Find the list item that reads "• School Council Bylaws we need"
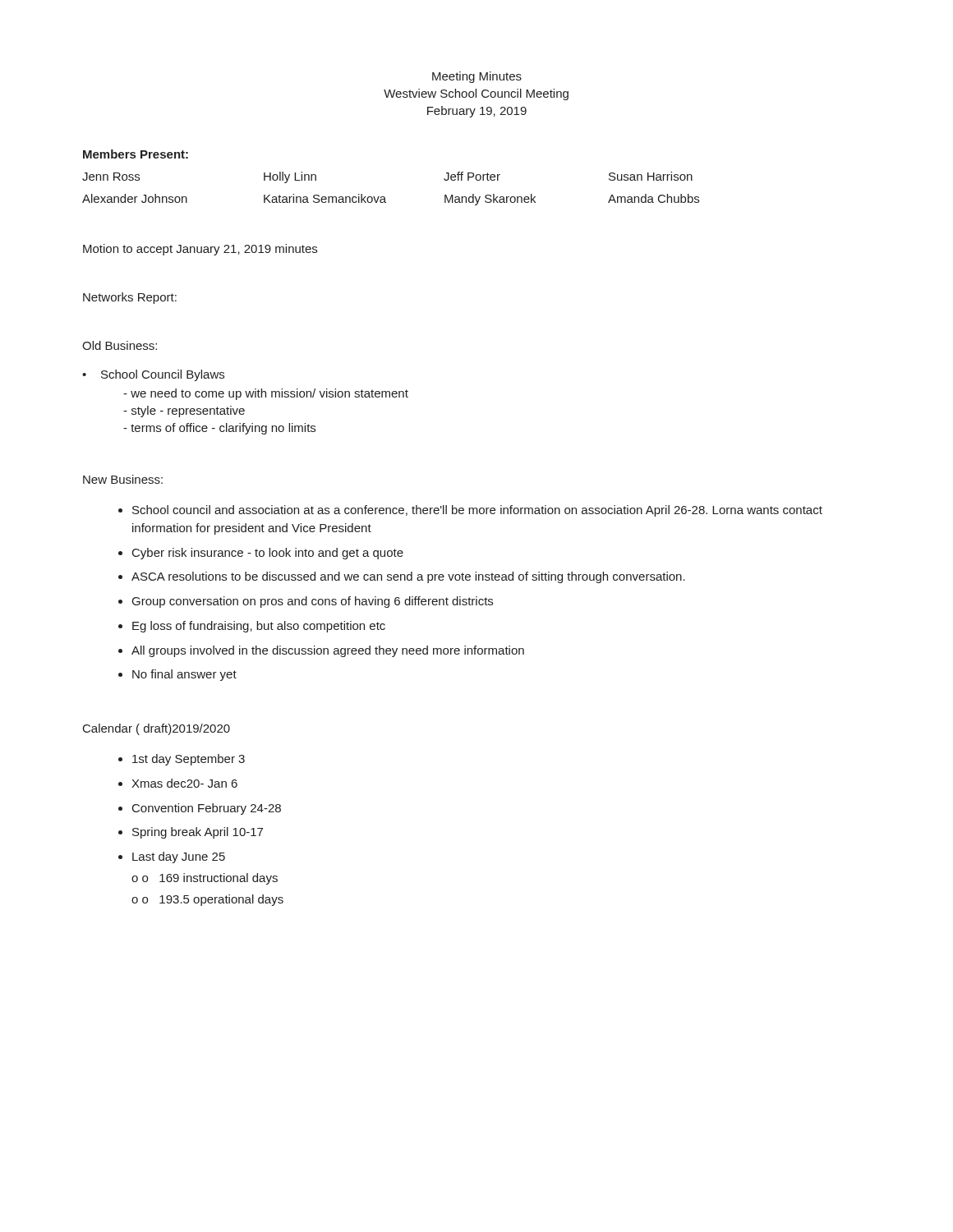Viewport: 953px width, 1232px height. pos(153,375)
